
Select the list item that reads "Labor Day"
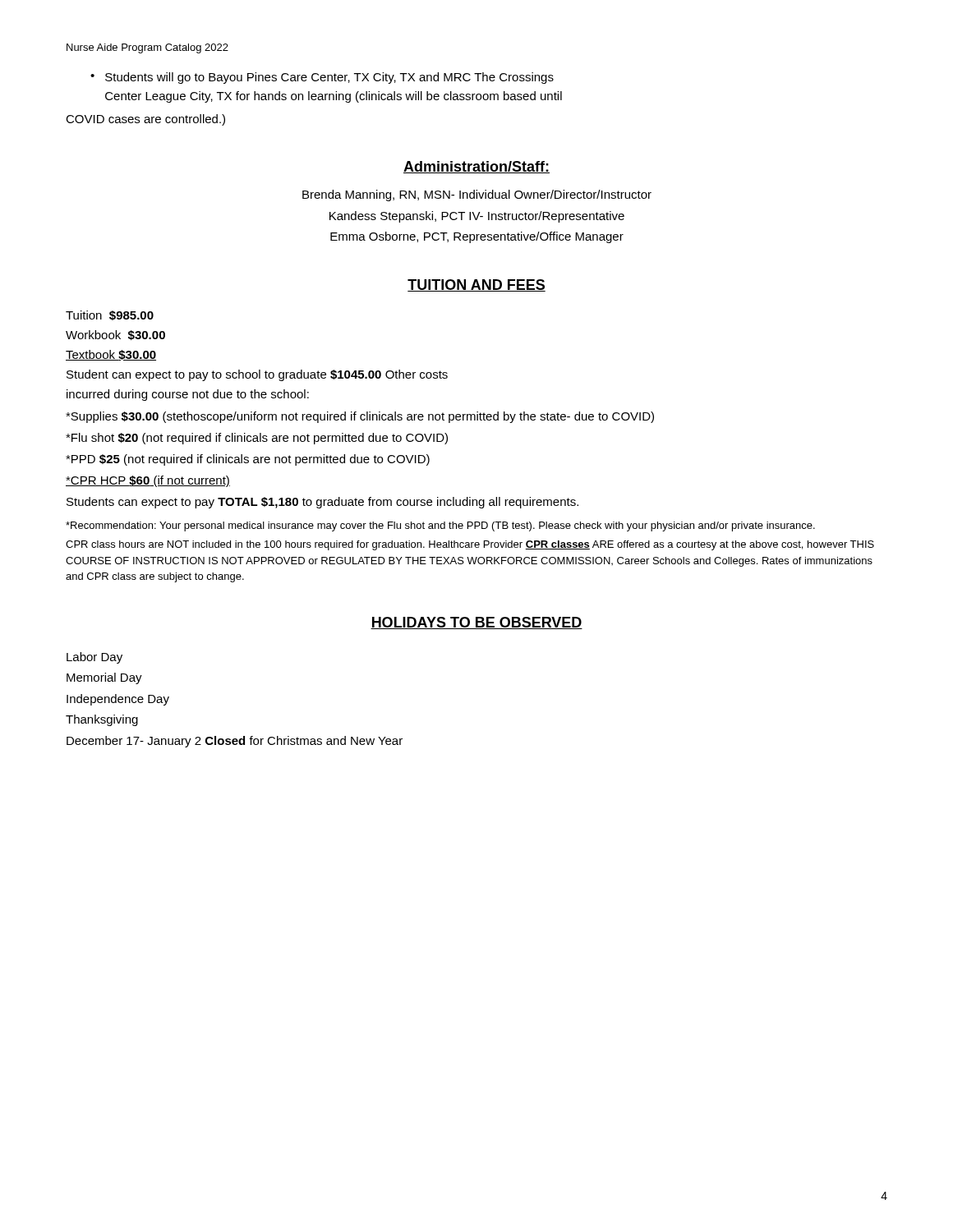click(x=94, y=656)
